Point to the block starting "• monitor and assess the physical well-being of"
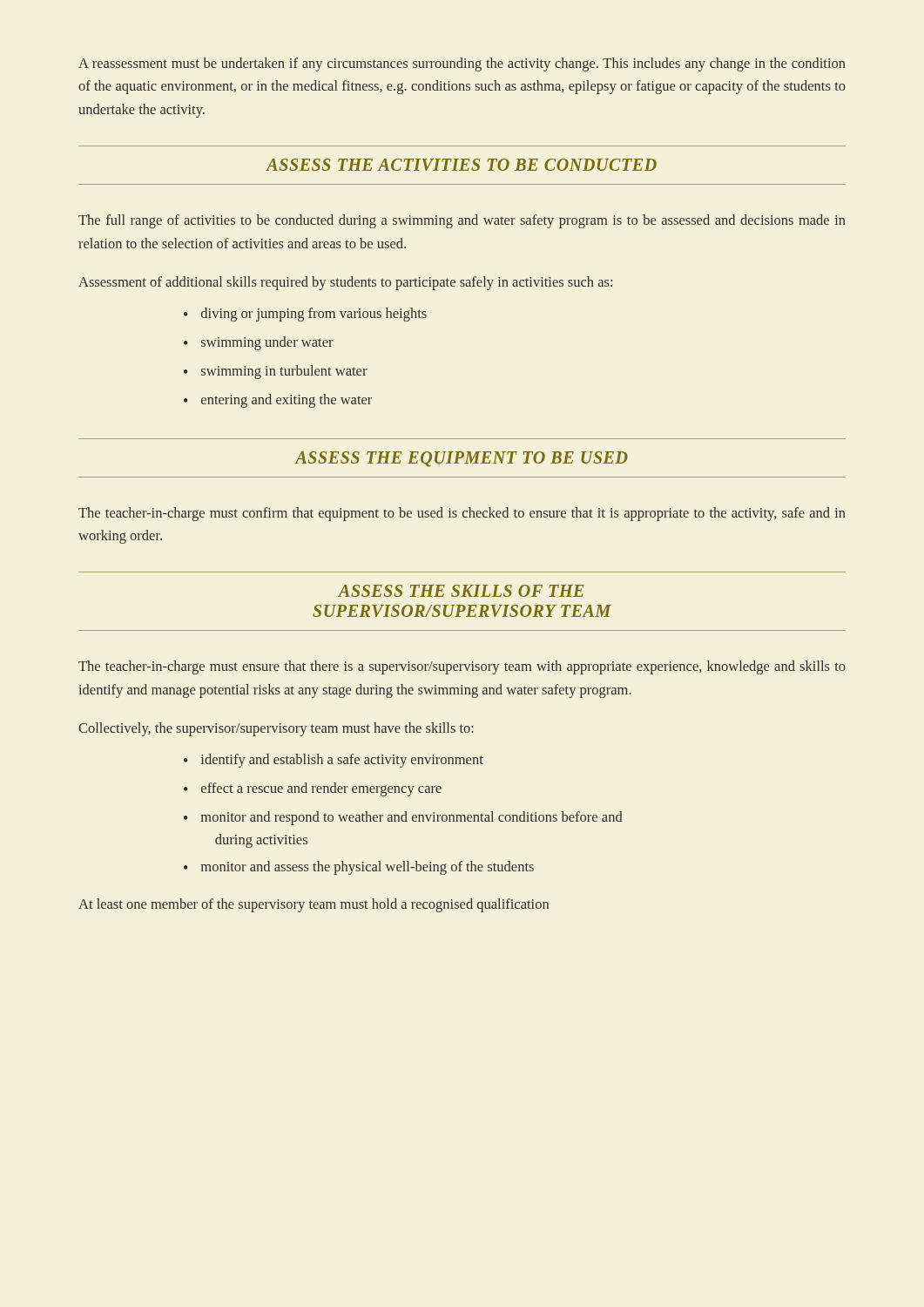 tap(359, 868)
